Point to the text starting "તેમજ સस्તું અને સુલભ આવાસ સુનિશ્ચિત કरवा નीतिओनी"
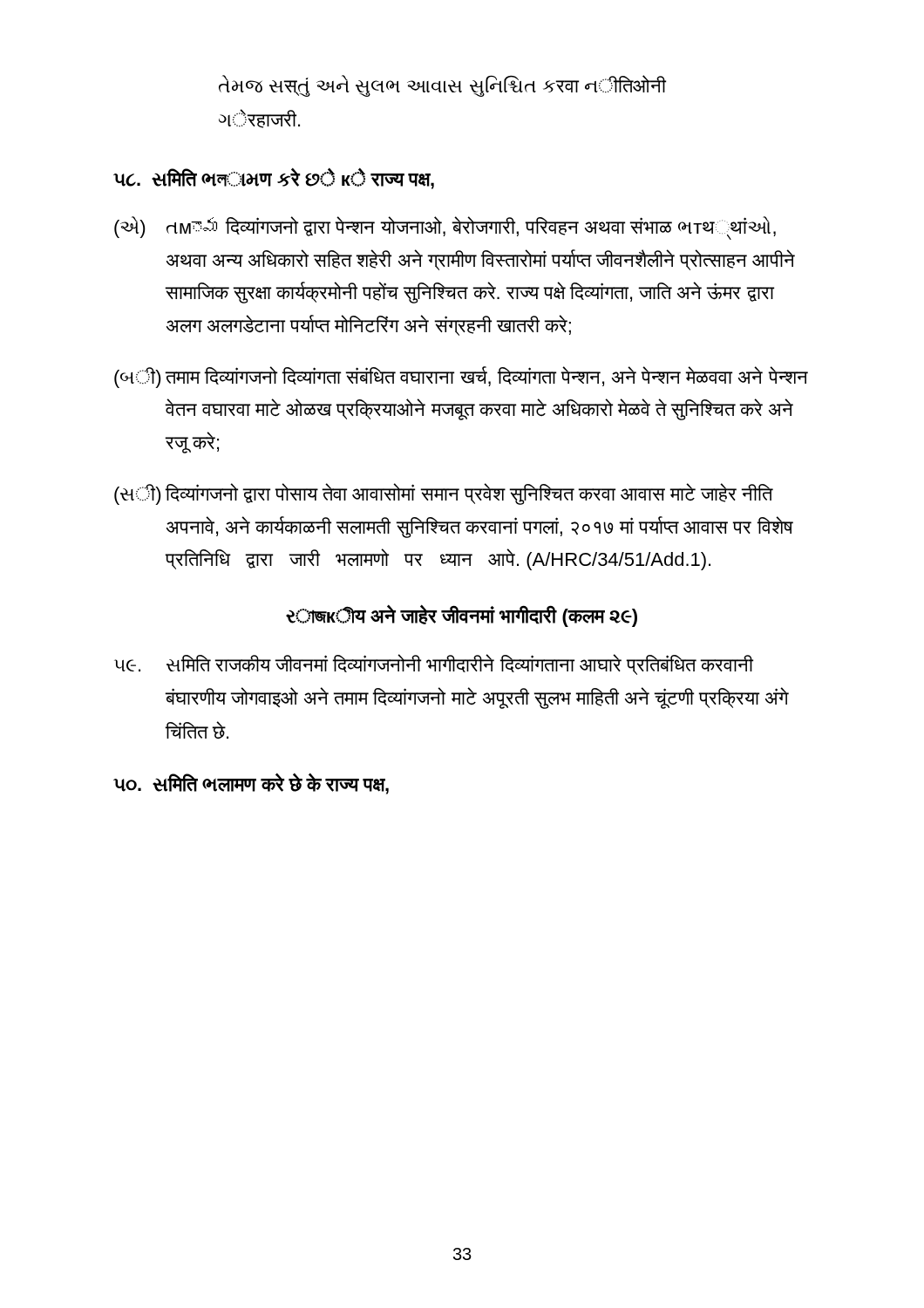924x1308 pixels. 442,103
